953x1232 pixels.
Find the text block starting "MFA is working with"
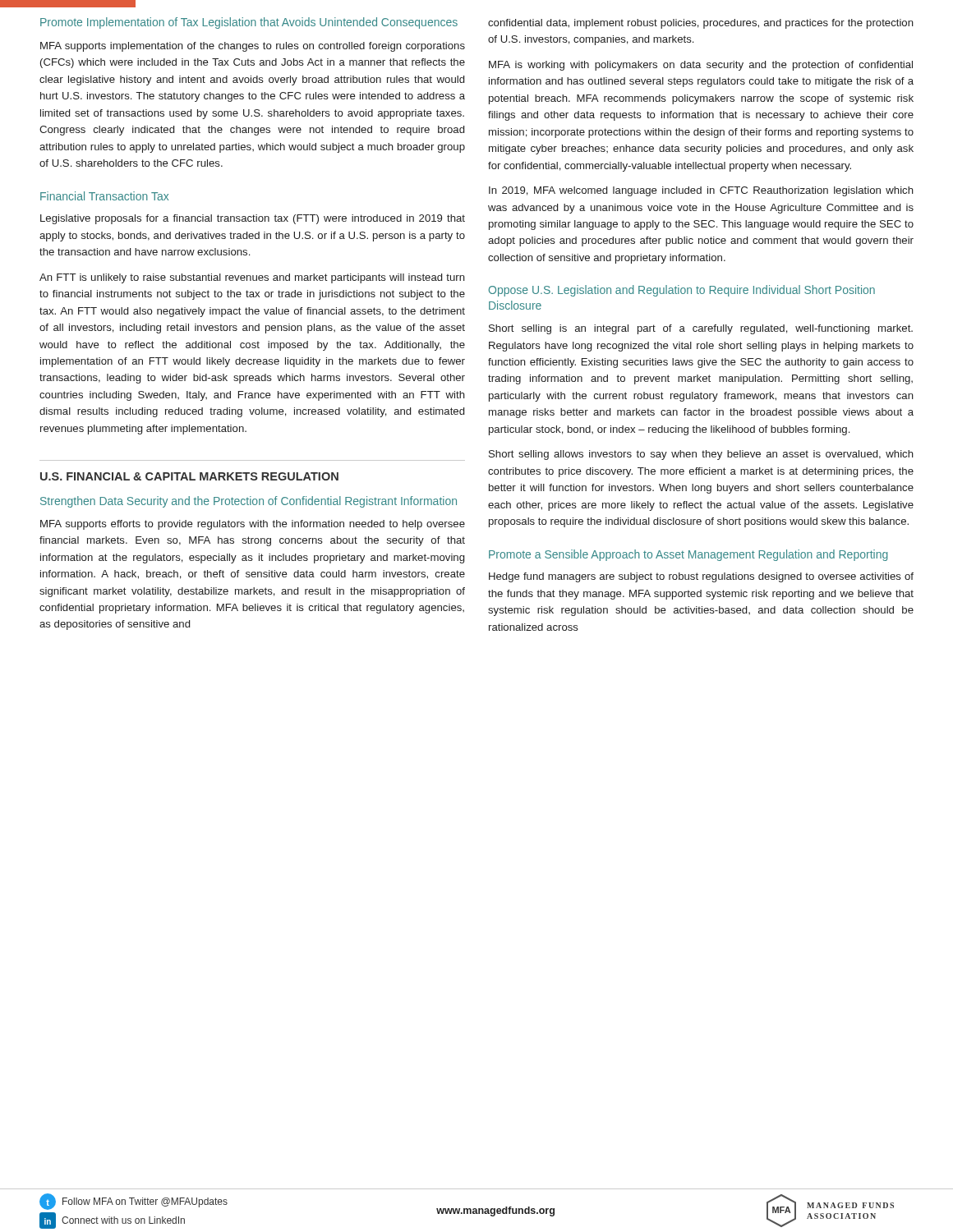tap(701, 115)
